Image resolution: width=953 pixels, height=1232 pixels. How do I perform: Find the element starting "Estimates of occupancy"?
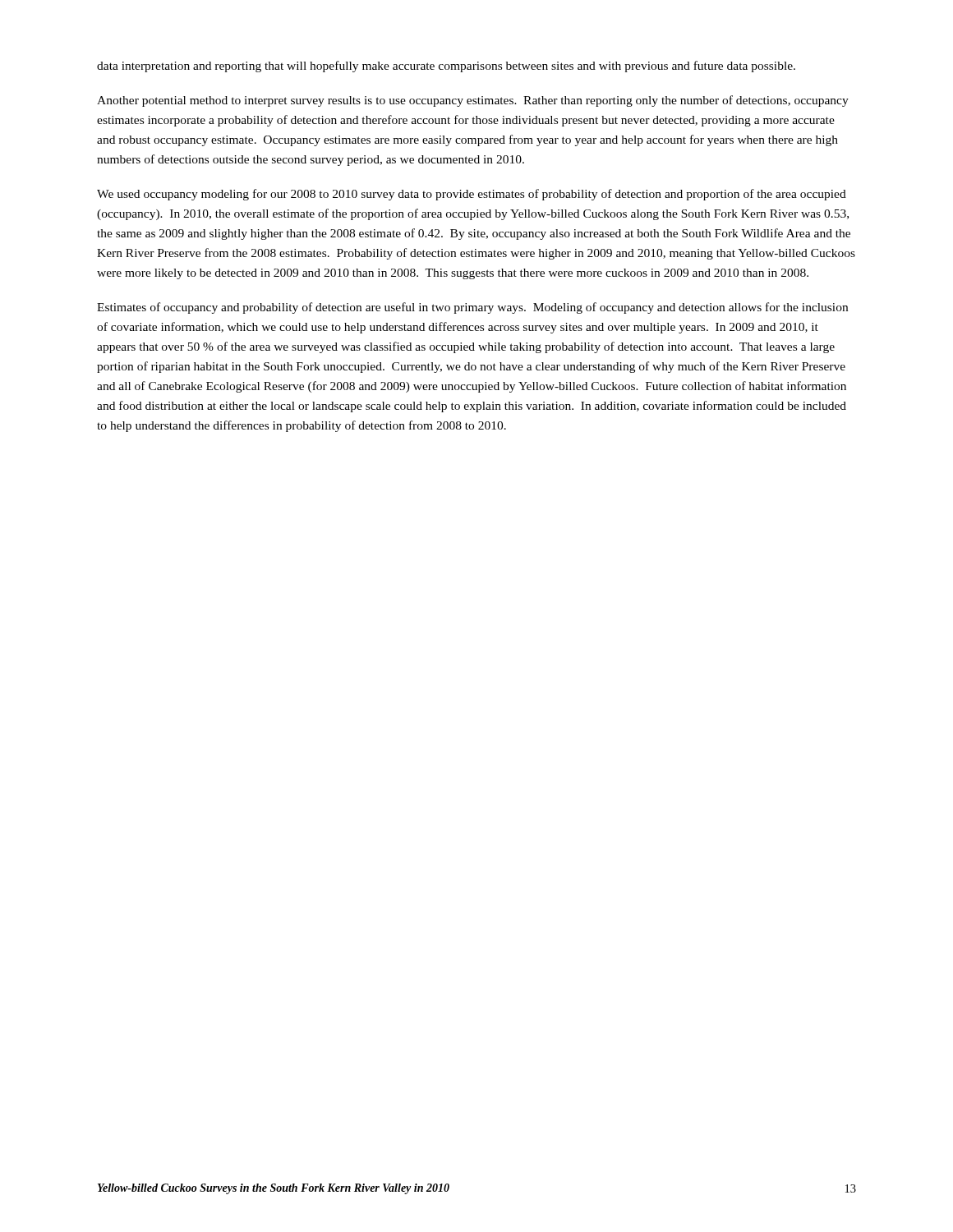[x=473, y=366]
